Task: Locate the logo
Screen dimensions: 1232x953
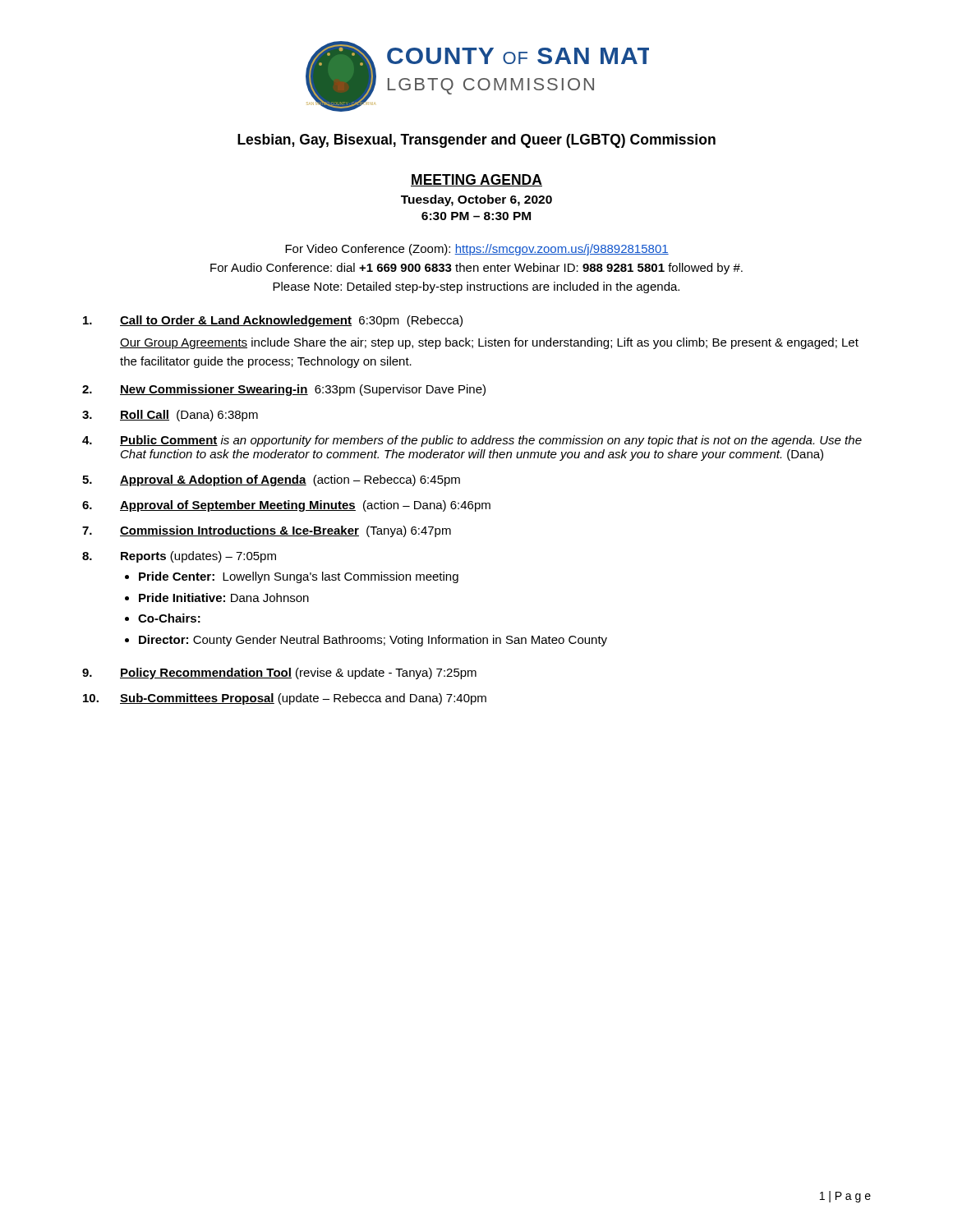Action: tap(476, 76)
